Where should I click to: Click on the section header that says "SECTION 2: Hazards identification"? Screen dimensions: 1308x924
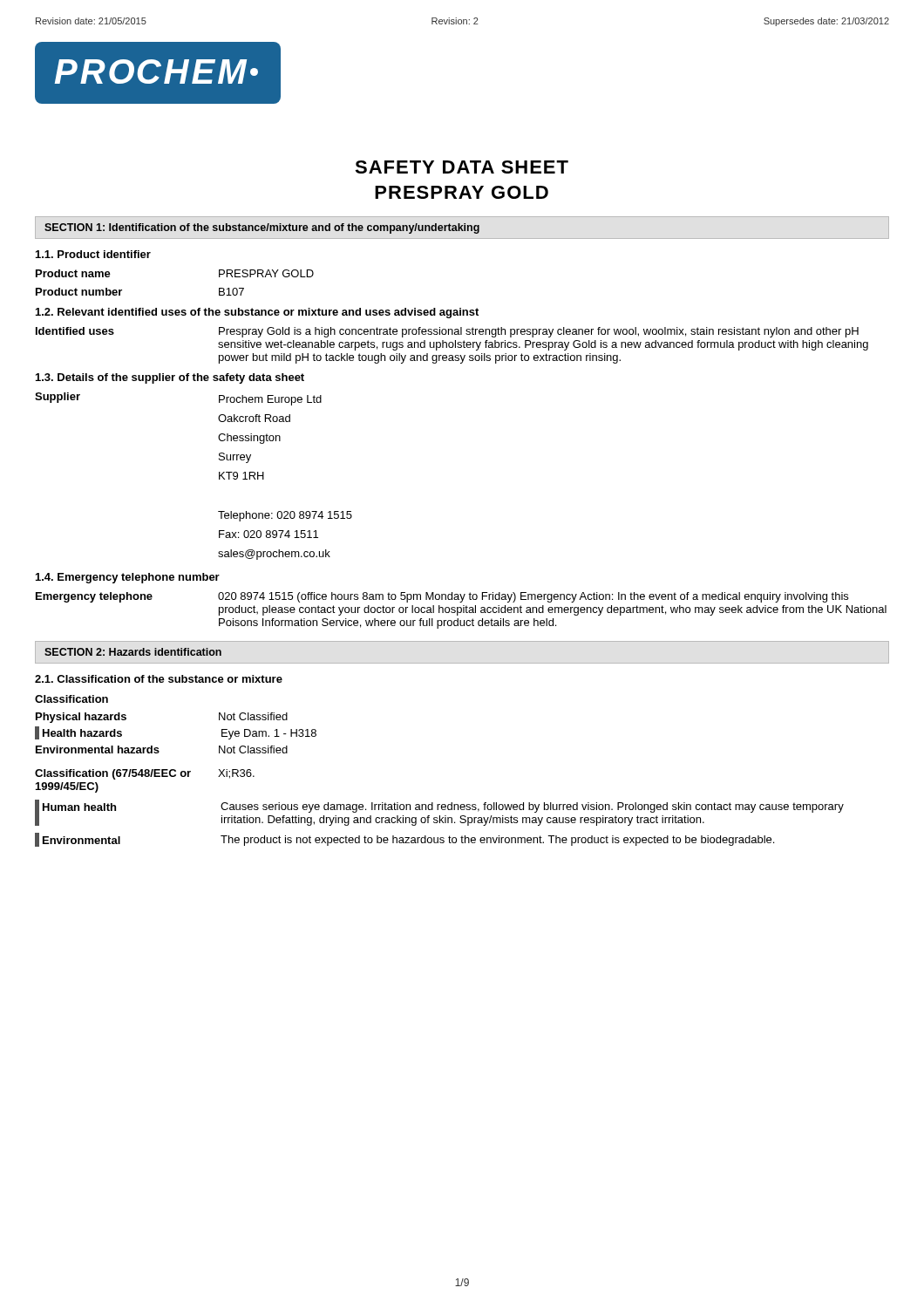(x=133, y=652)
